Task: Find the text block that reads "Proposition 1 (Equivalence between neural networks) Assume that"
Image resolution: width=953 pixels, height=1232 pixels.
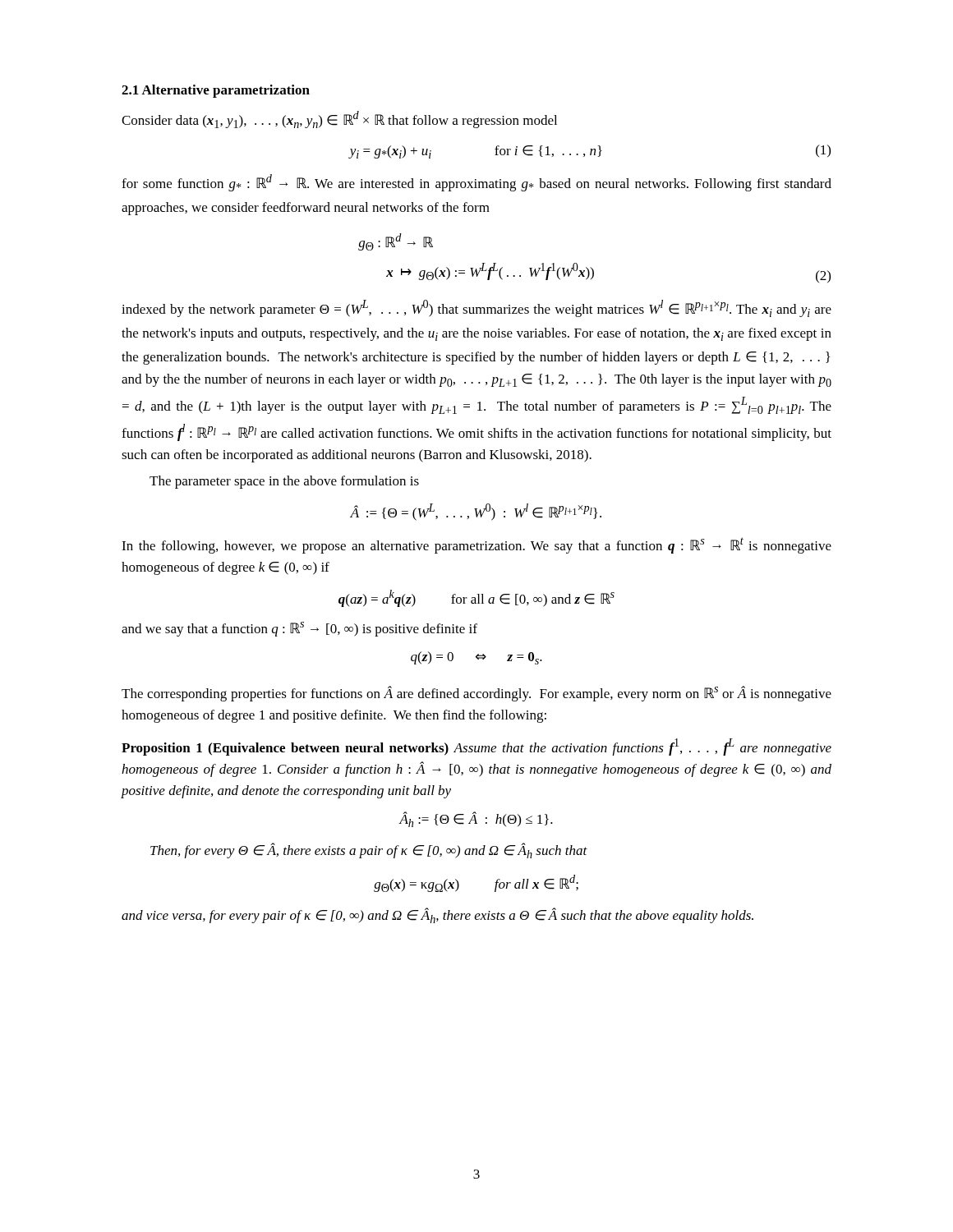Action: [476, 767]
